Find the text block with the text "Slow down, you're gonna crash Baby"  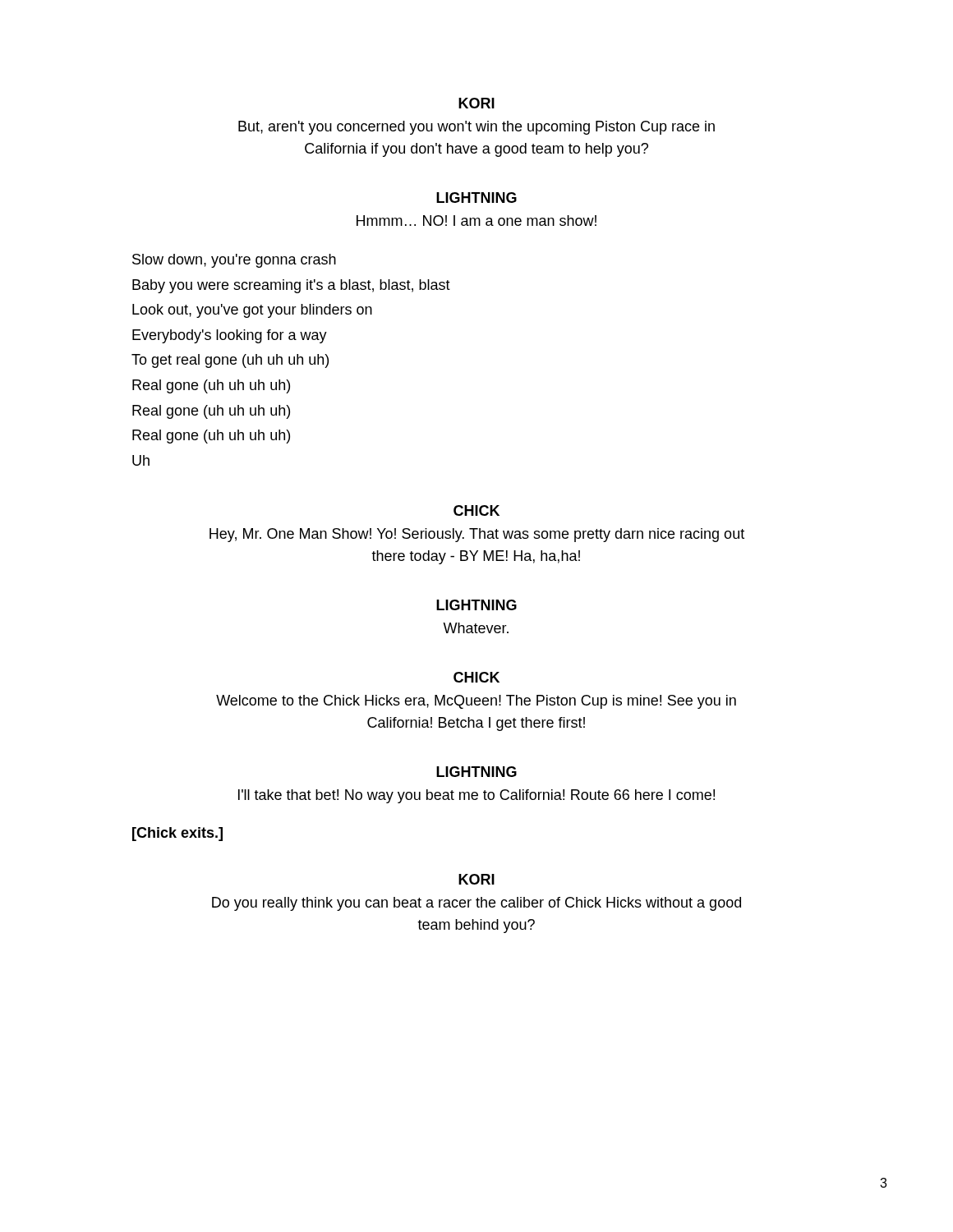pyautogui.click(x=291, y=360)
